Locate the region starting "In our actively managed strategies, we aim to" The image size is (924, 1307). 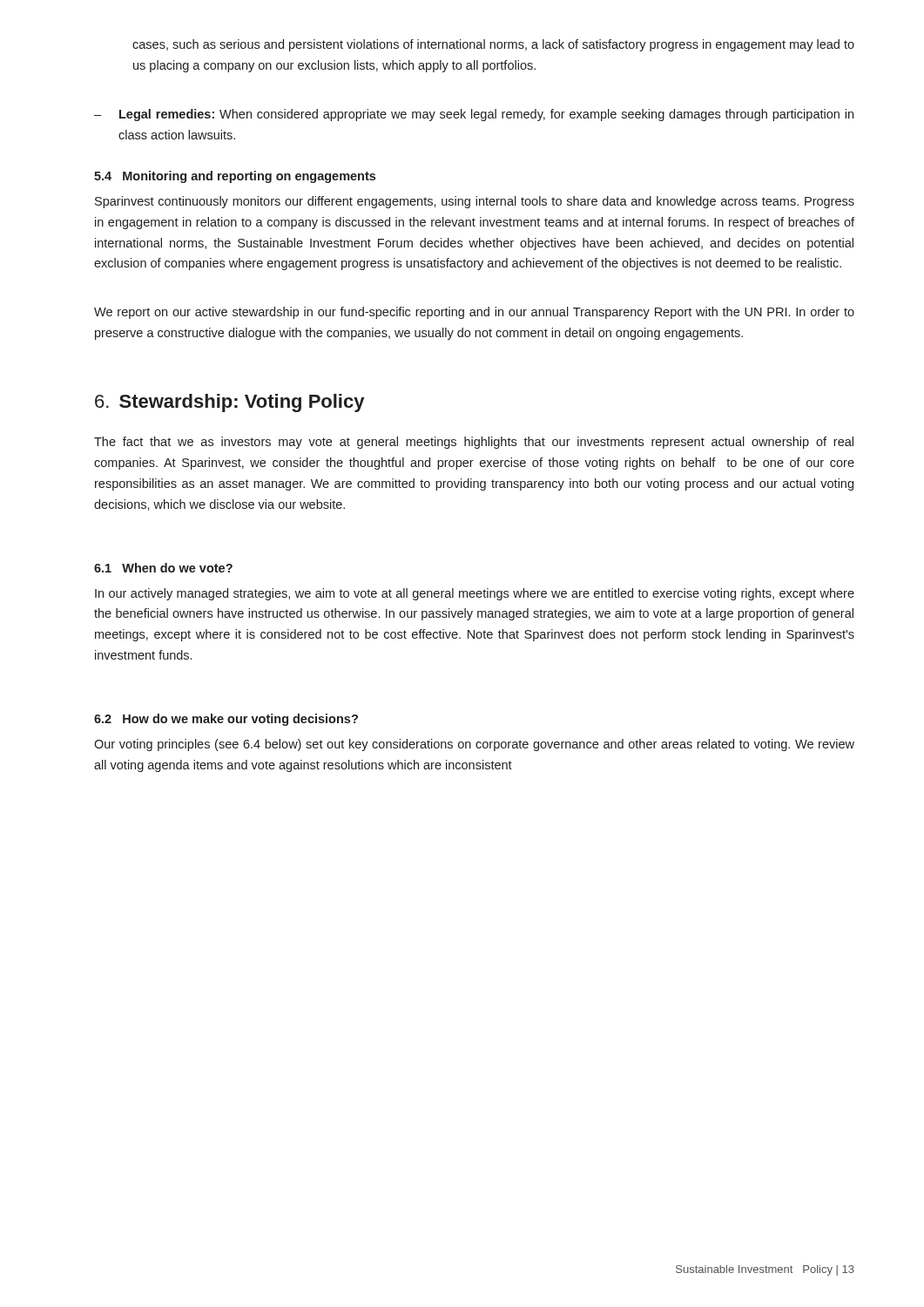point(474,624)
